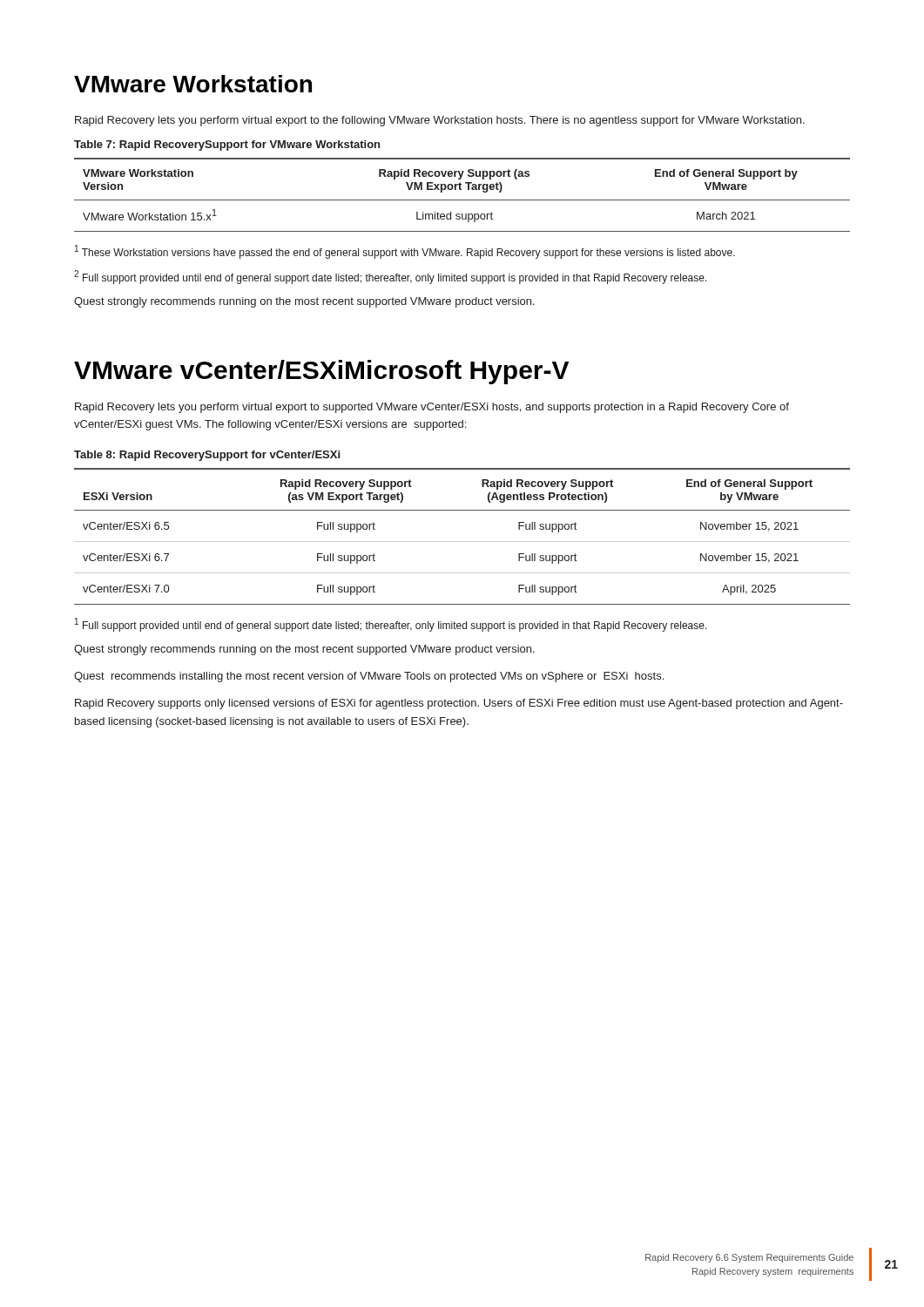Click the passage that begins "2 Full support provided until end of general"
924x1307 pixels.
[x=391, y=276]
